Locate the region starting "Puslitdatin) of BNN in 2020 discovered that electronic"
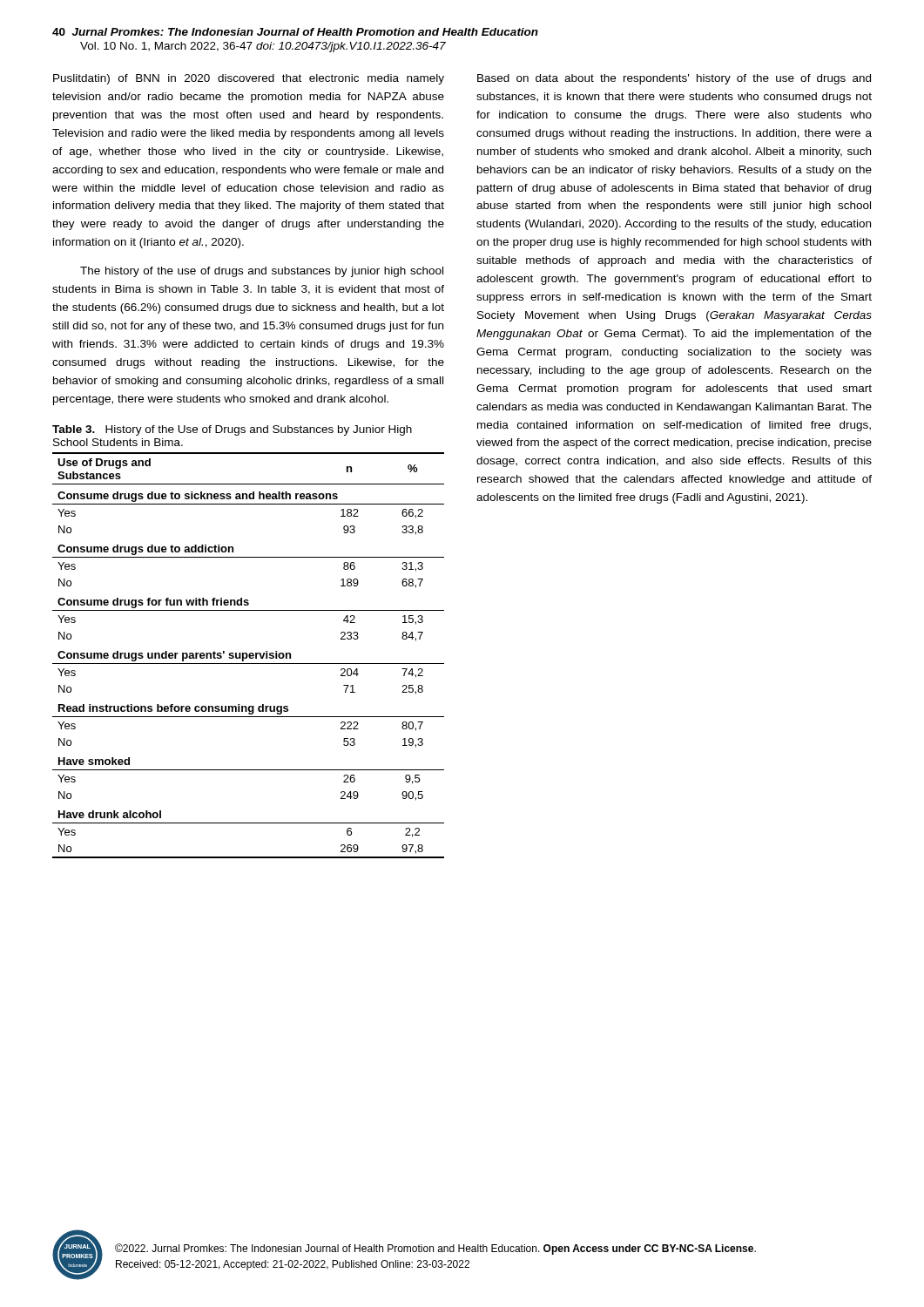The width and height of the screenshot is (924, 1307). click(248, 160)
